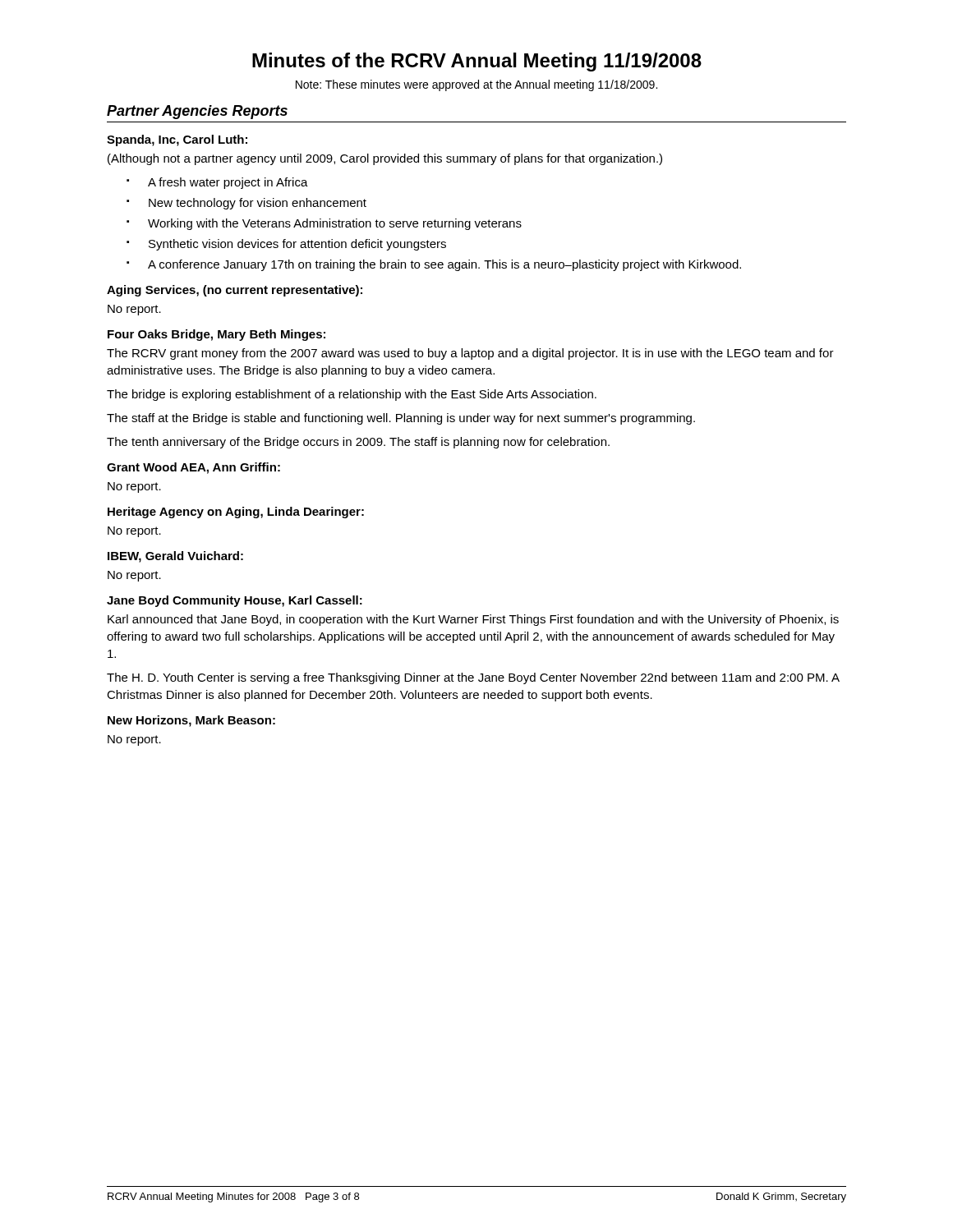This screenshot has height=1232, width=953.
Task: Locate the text block that says "The RCRV grant money from the 2007 award"
Action: (x=470, y=361)
